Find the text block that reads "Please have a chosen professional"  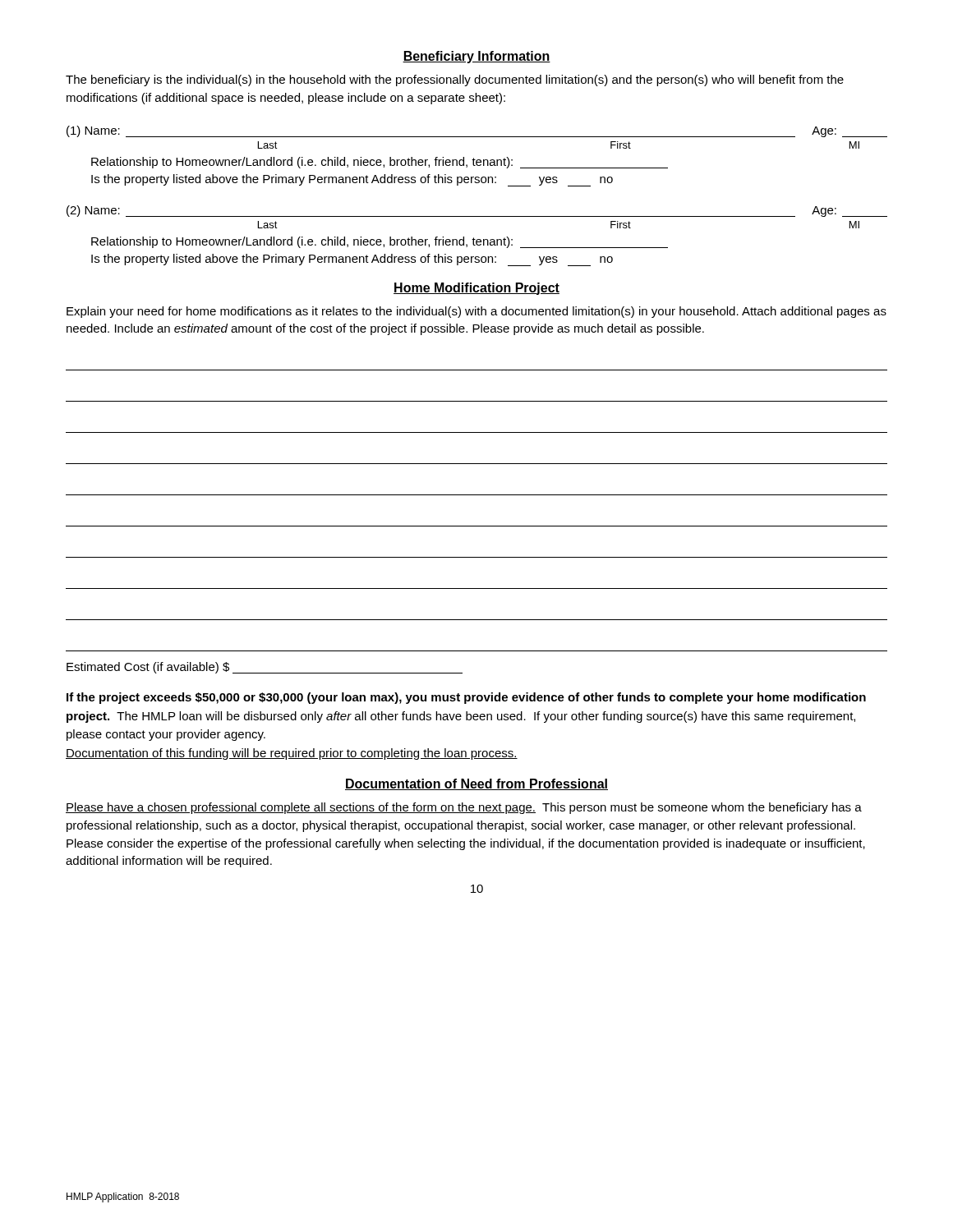[466, 834]
